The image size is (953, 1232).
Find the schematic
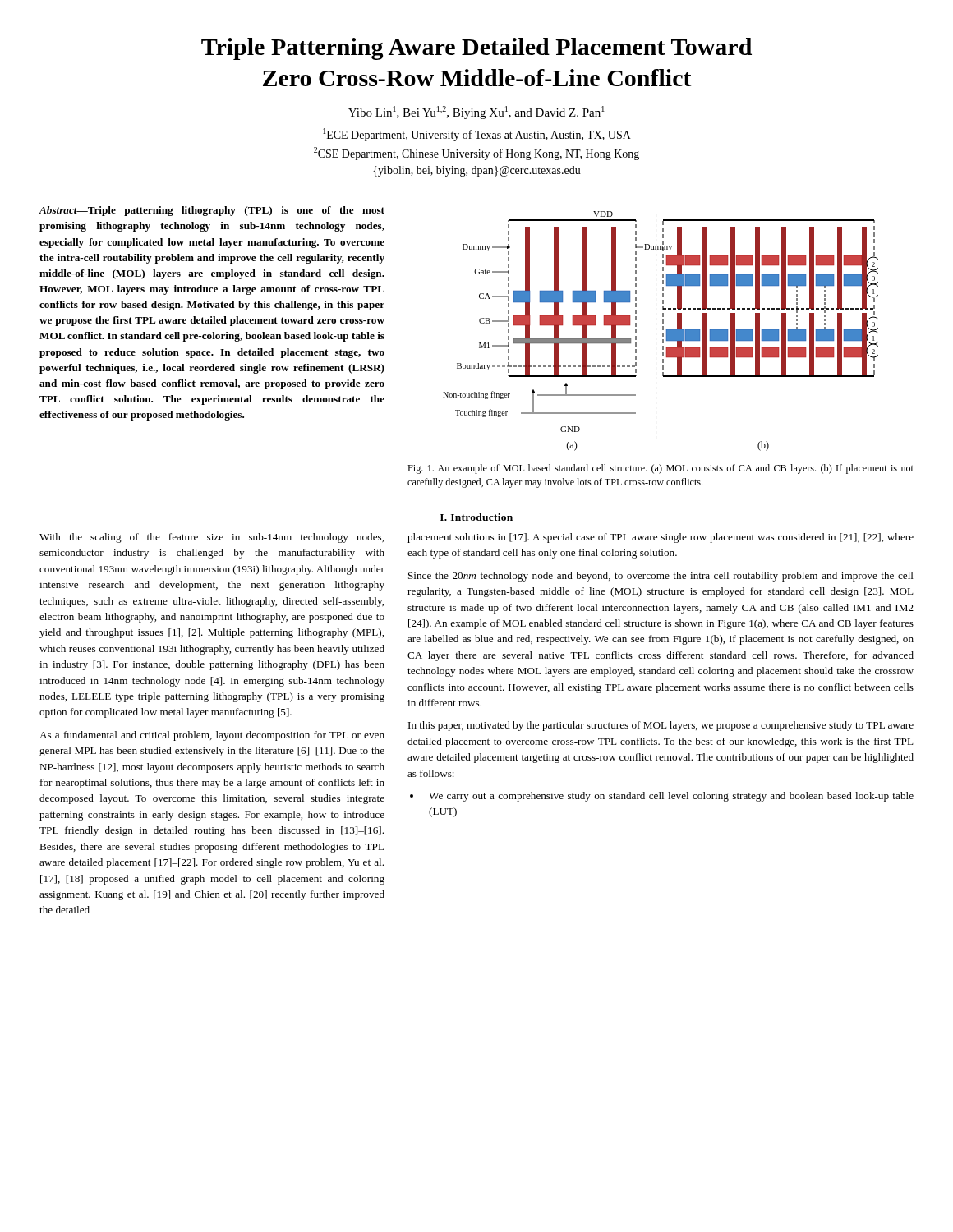661,346
